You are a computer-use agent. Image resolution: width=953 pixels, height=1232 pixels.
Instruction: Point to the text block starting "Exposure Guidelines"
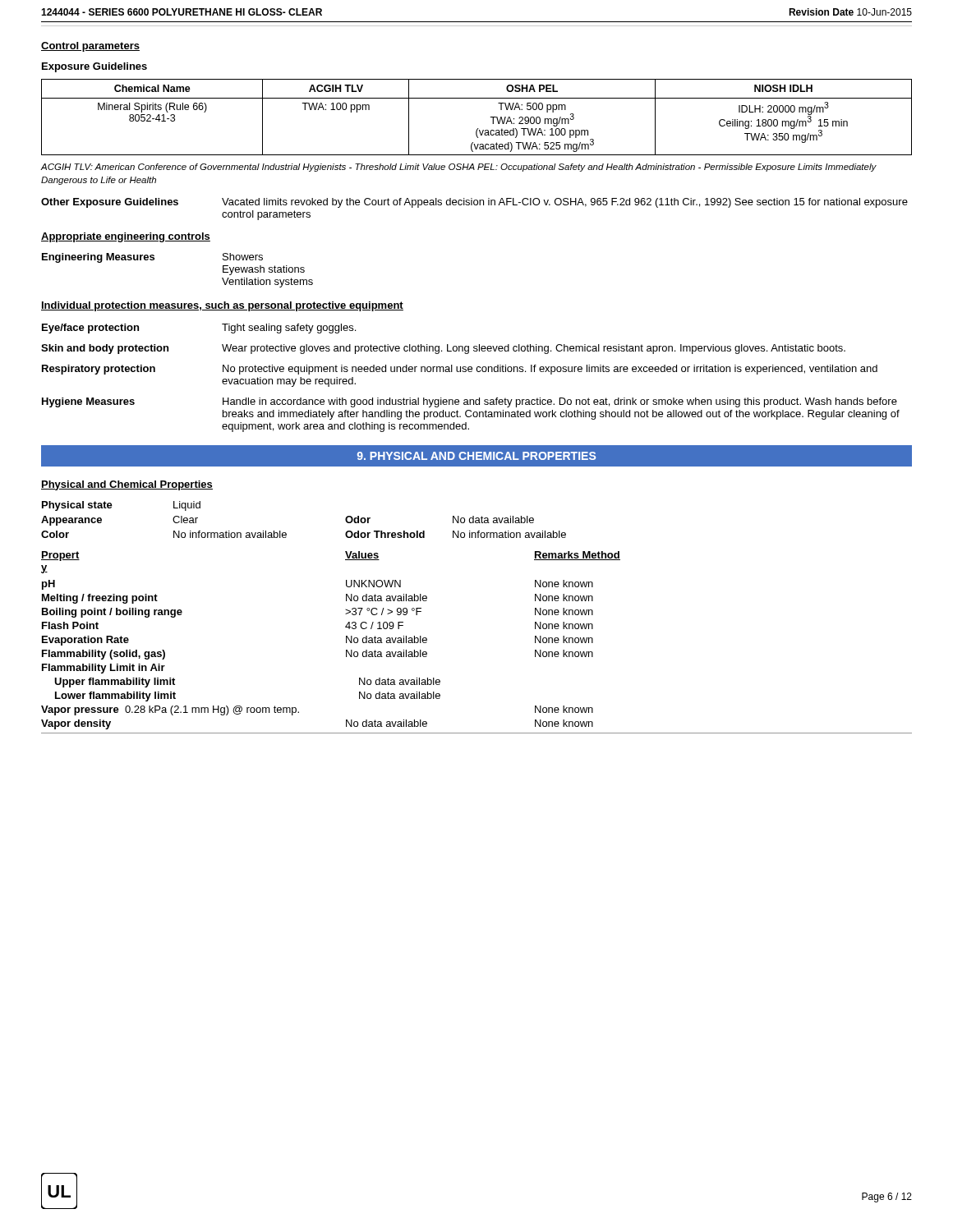click(94, 66)
